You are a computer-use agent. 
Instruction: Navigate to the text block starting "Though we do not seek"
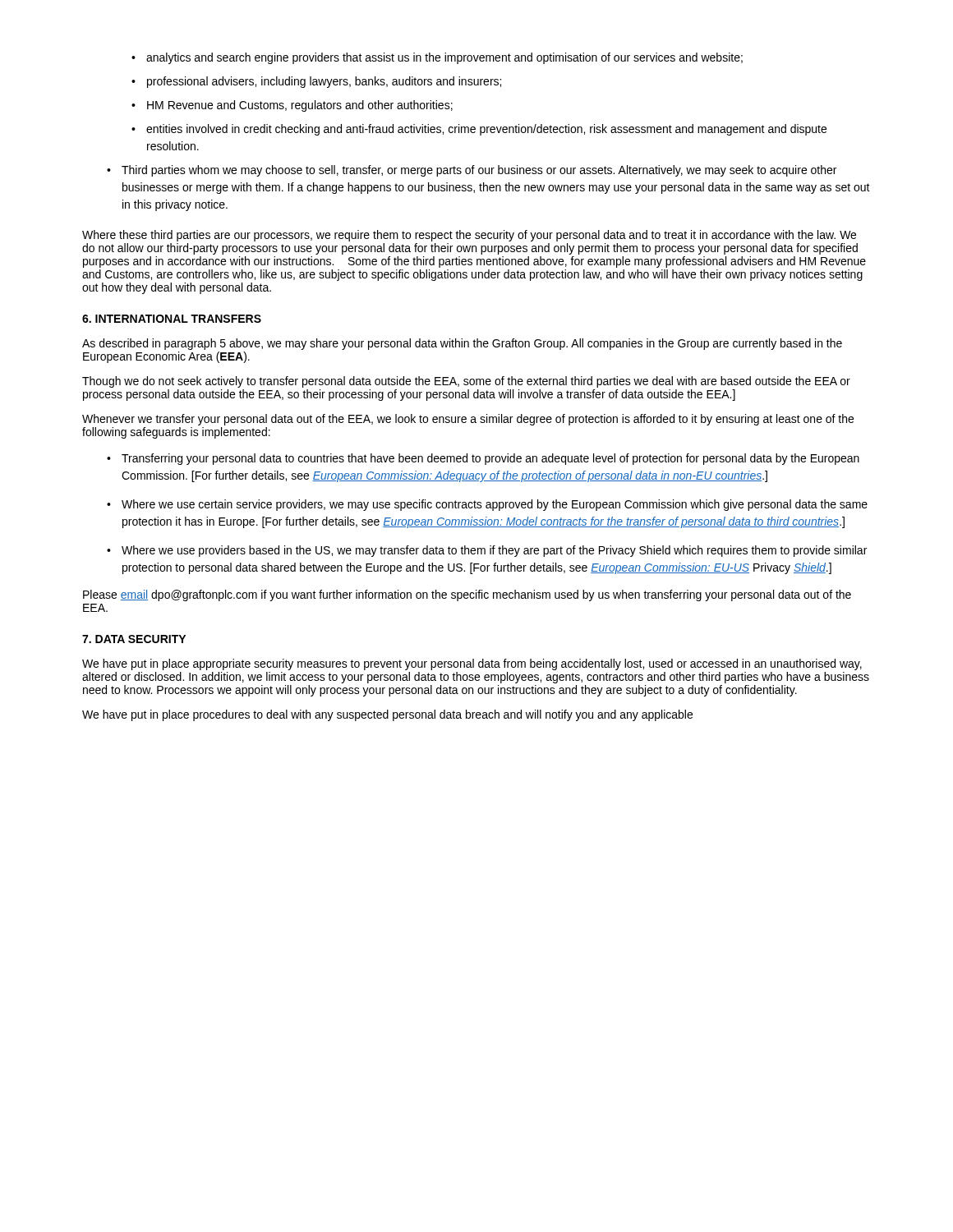click(x=466, y=388)
